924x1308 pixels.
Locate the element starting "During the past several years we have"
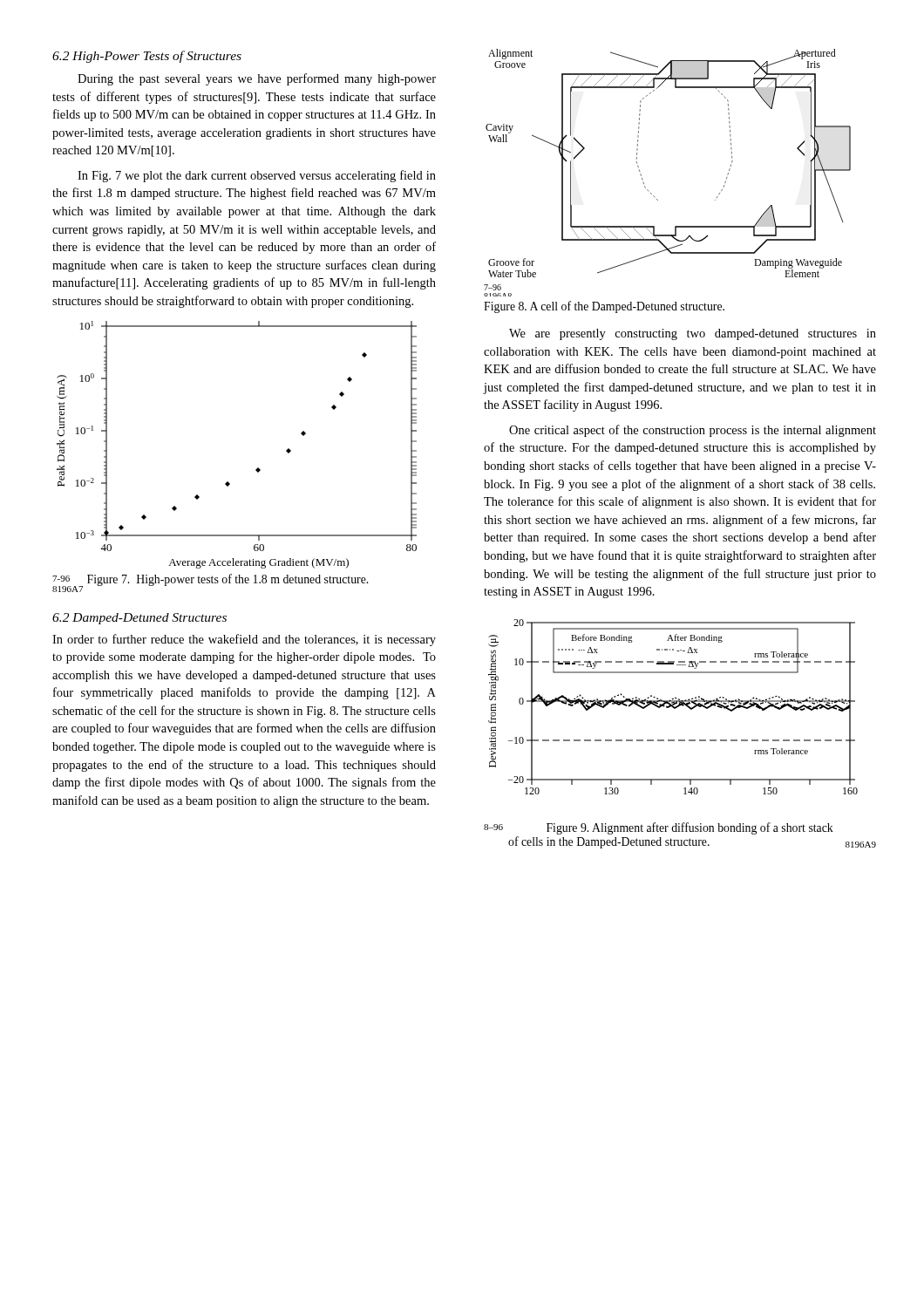[244, 190]
